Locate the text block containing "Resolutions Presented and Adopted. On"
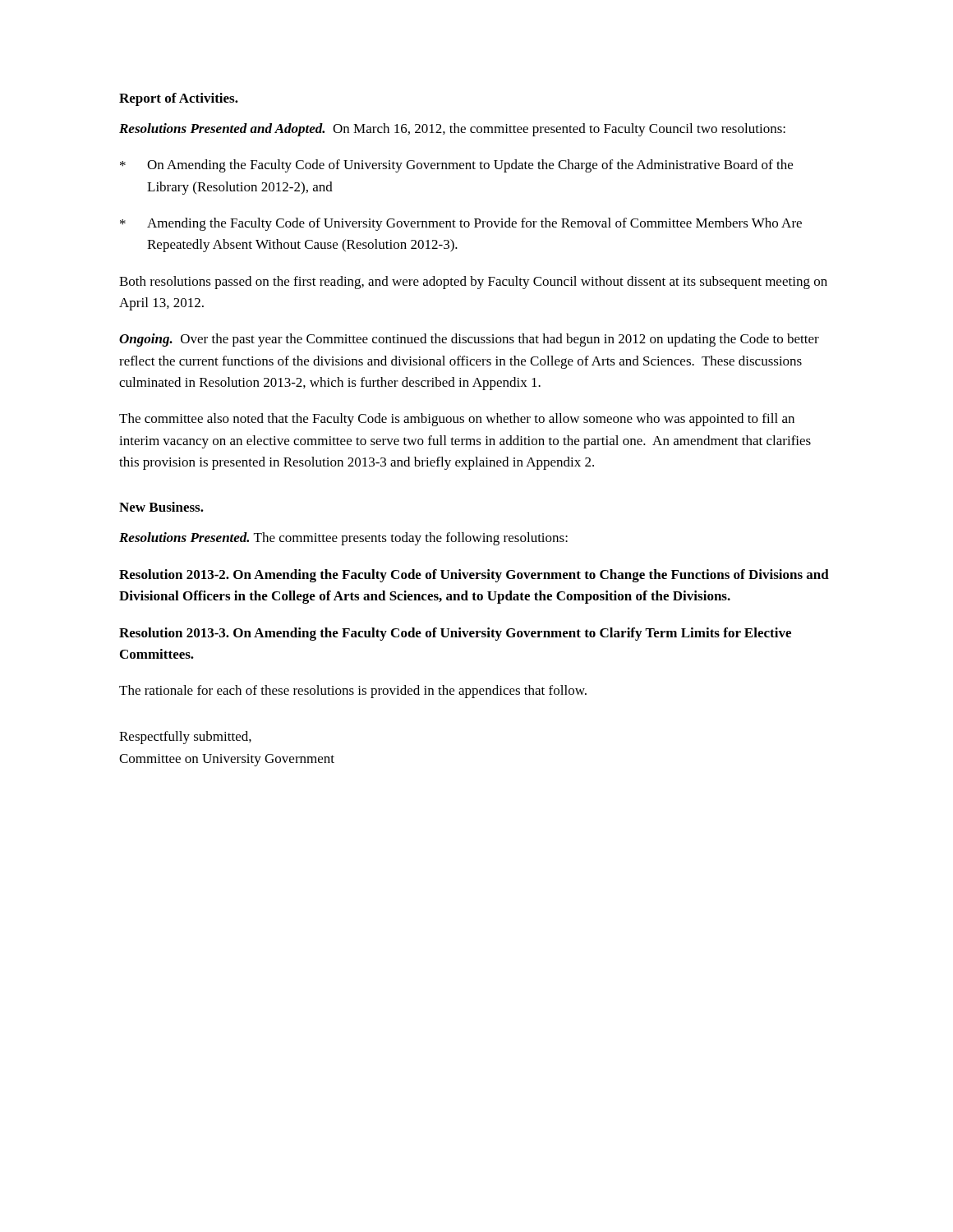 pyautogui.click(x=453, y=129)
